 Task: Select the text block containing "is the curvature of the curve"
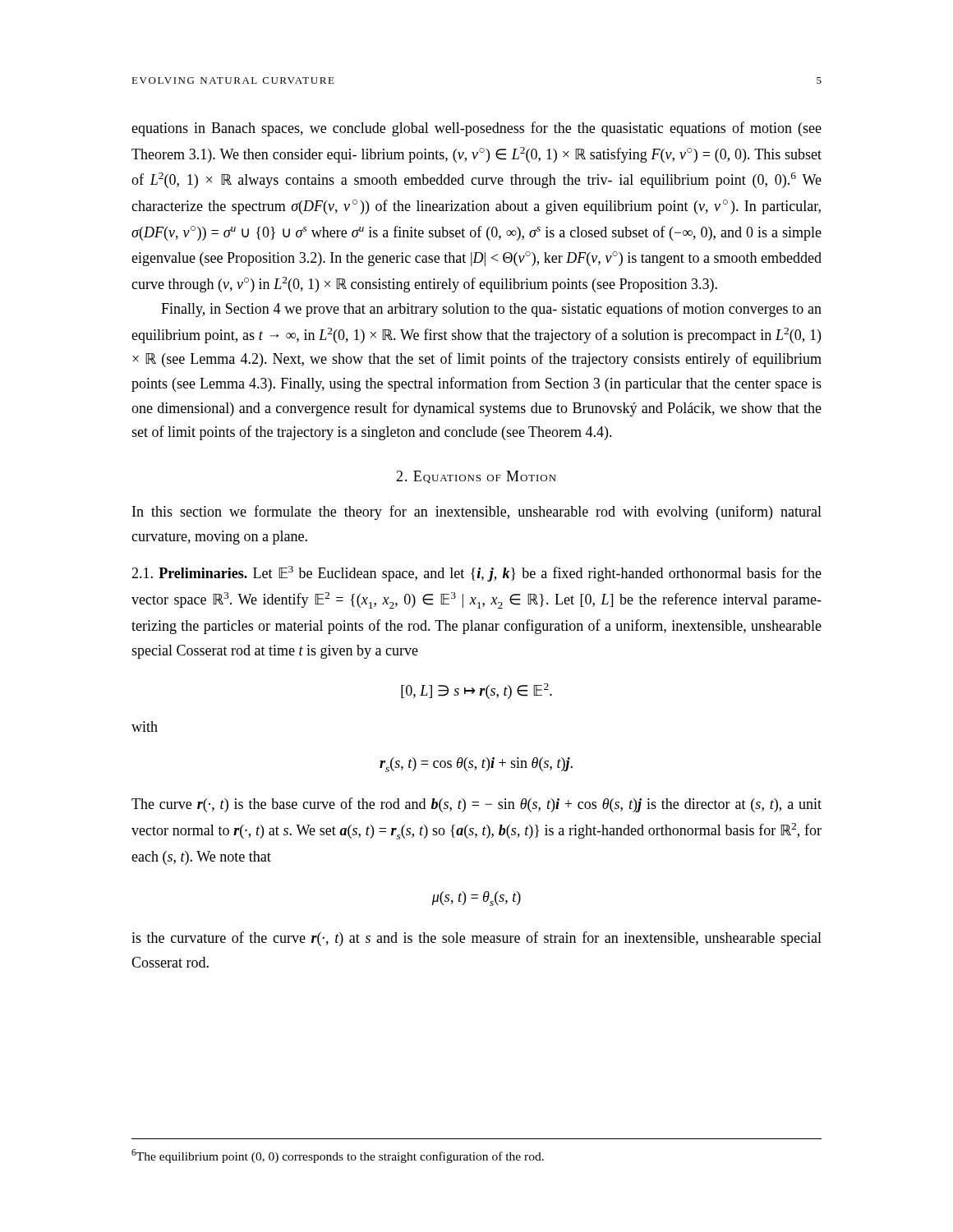click(x=476, y=951)
